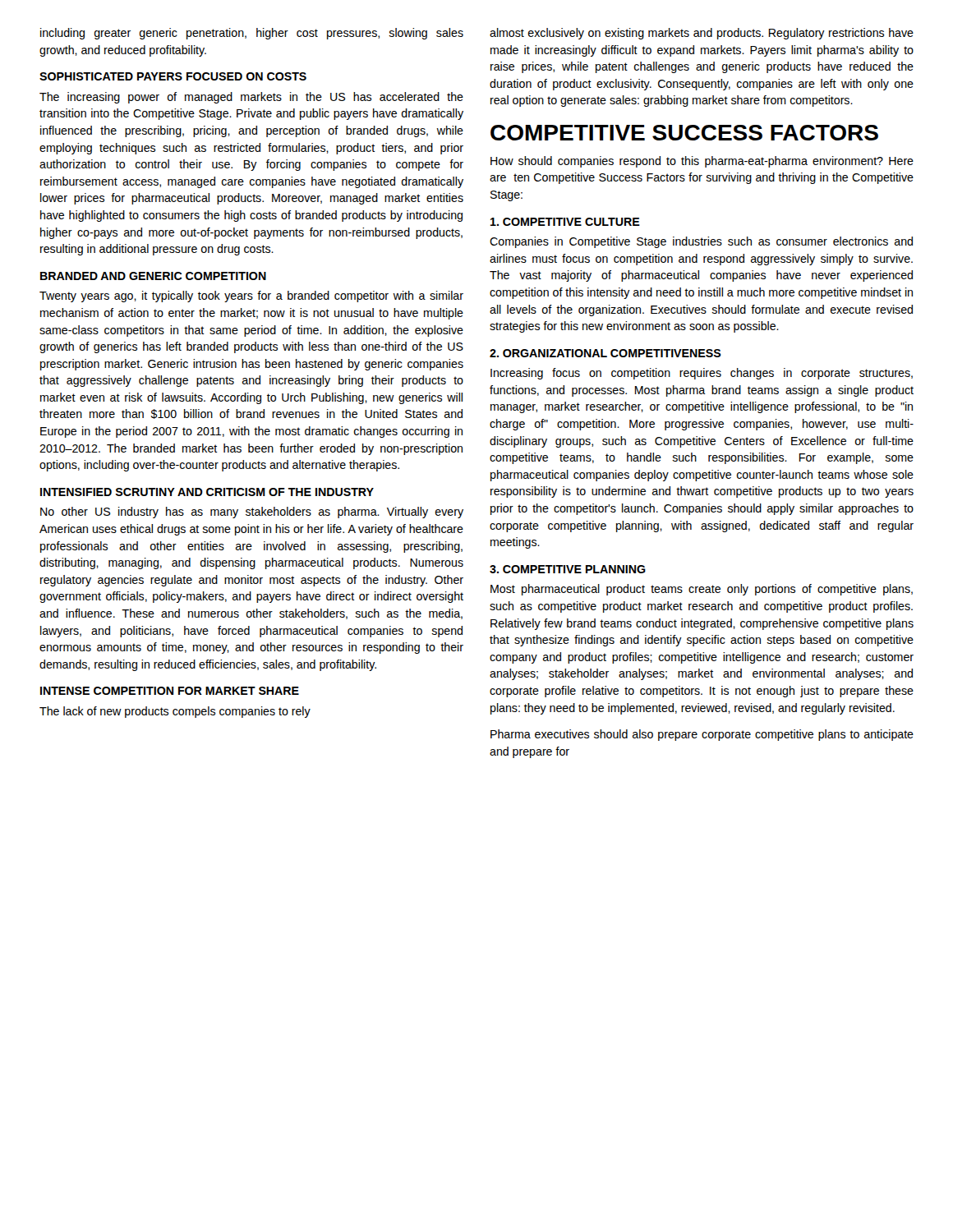Click on the text block starting "Companies in Competitive Stage"
The image size is (953, 1232).
702,284
